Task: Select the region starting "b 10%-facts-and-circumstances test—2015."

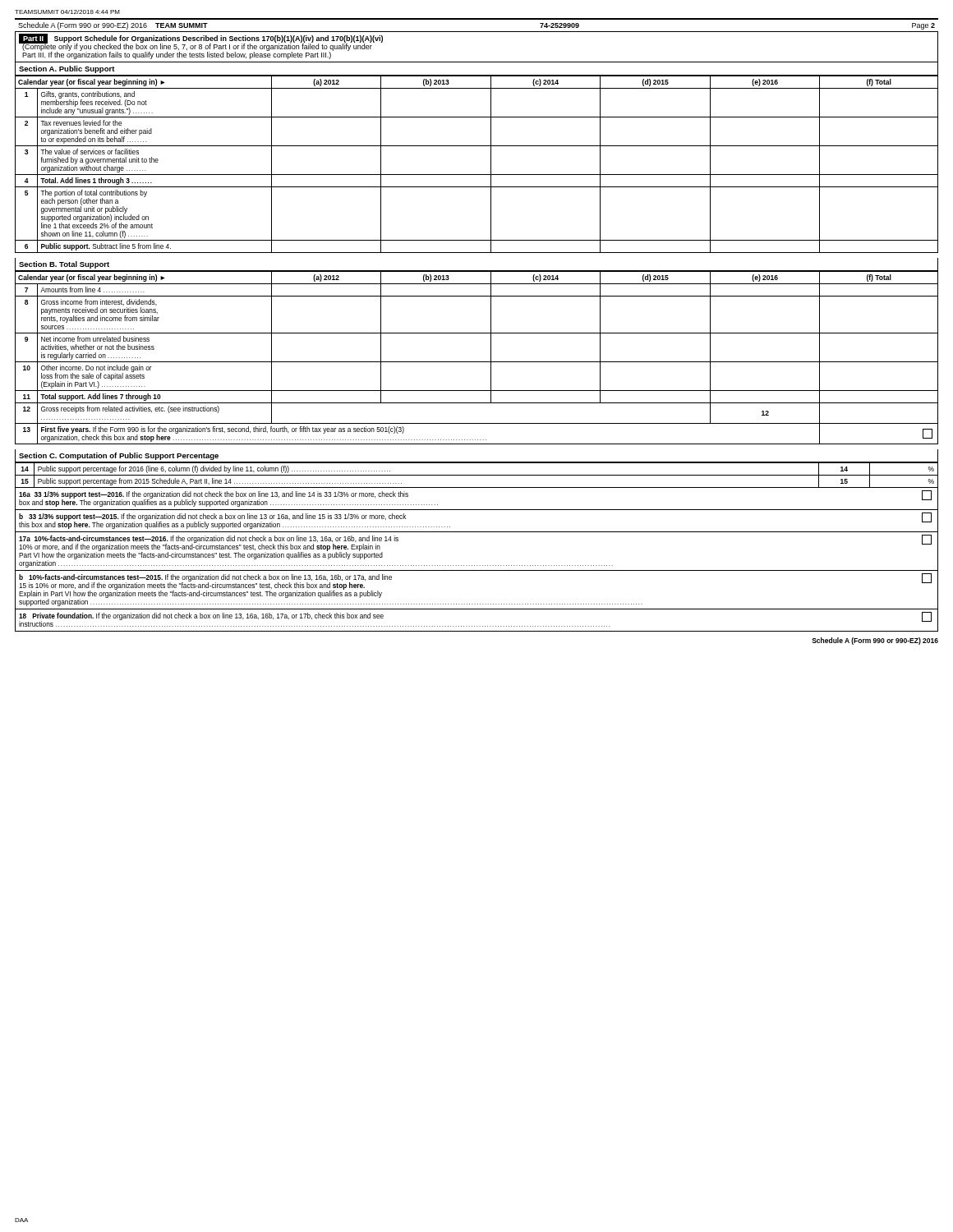Action: point(476,590)
